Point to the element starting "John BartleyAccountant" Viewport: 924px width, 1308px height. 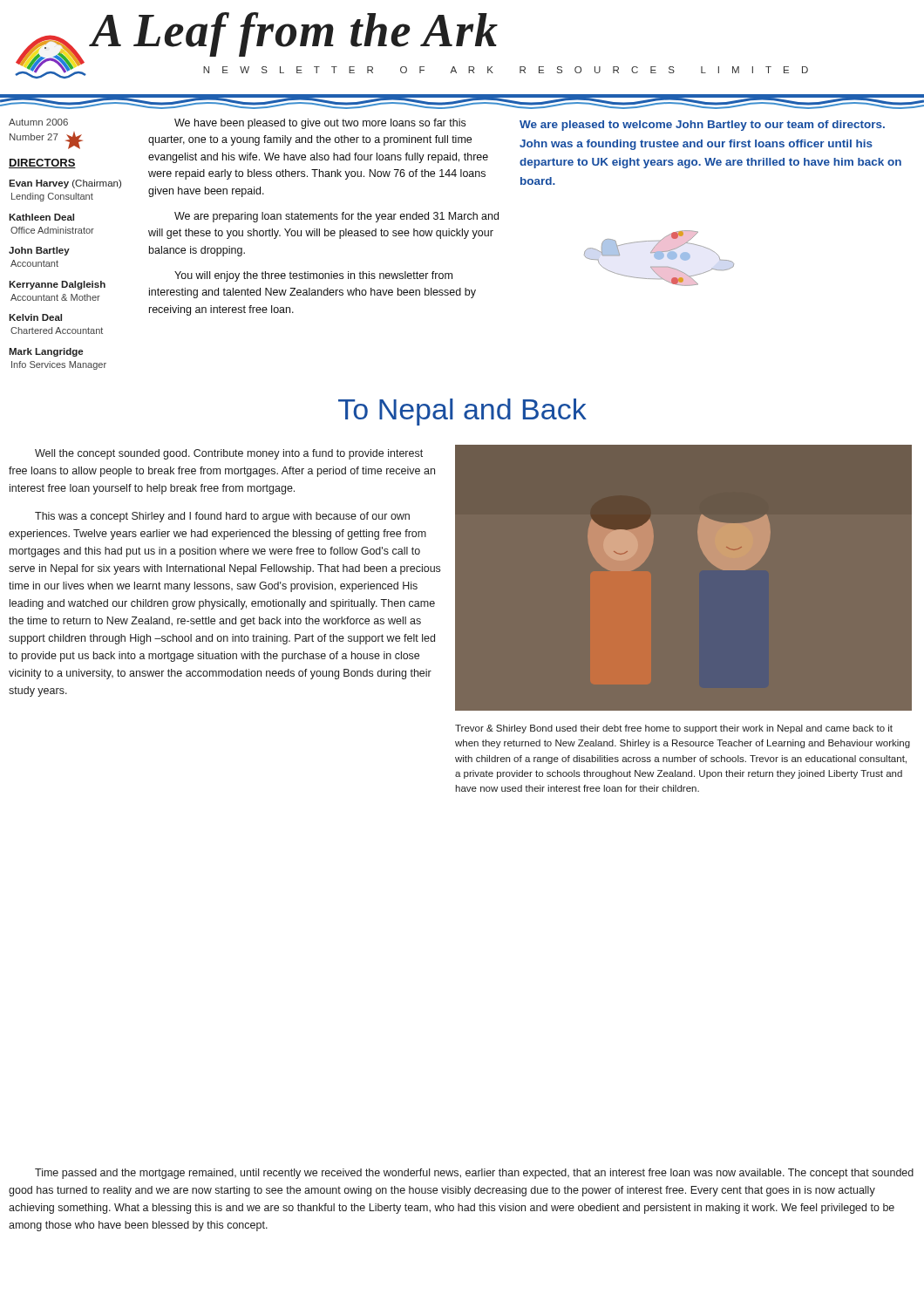pyautogui.click(x=76, y=258)
